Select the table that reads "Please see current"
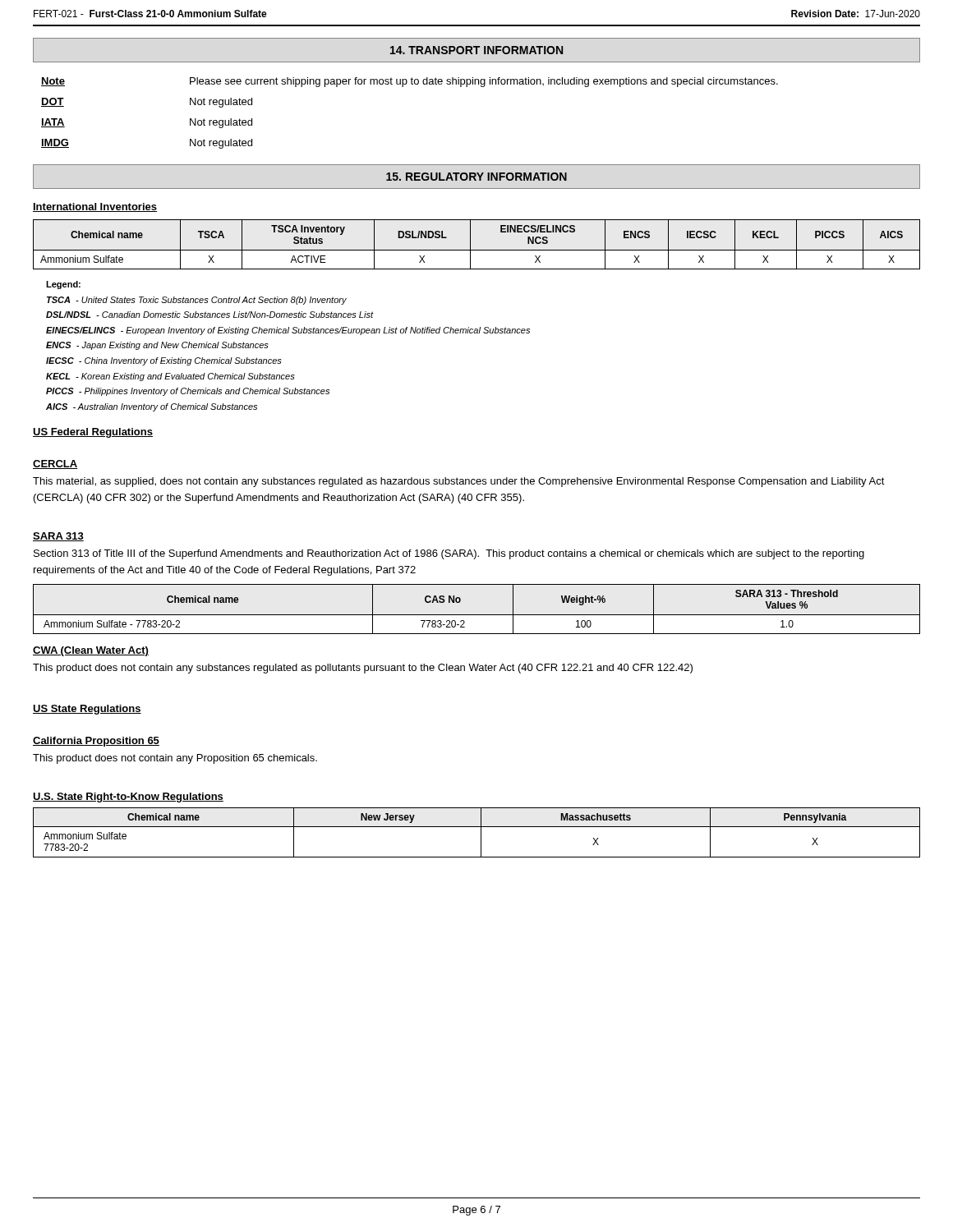The image size is (953, 1232). coord(476,112)
